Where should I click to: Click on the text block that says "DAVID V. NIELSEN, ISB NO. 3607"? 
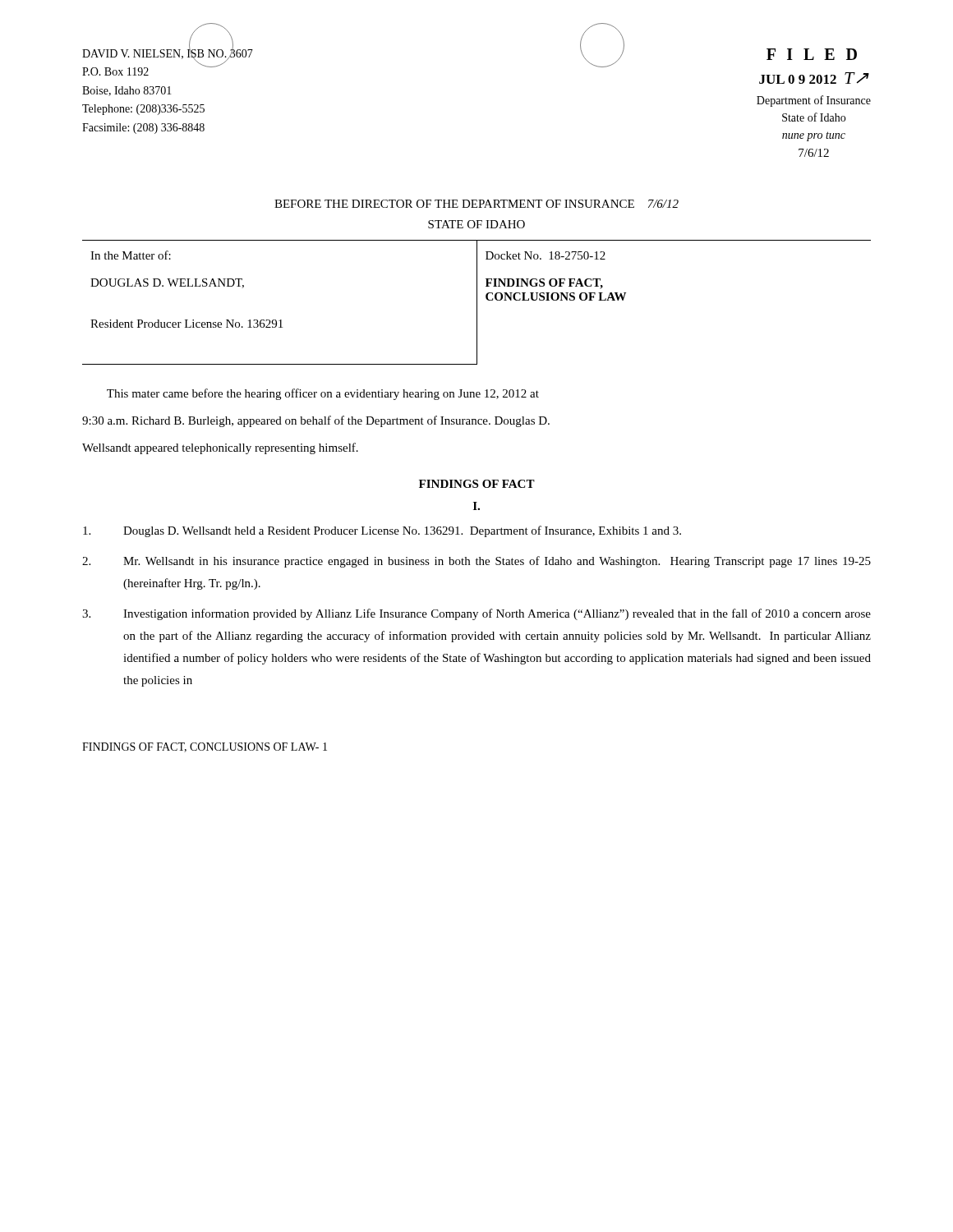(x=167, y=91)
